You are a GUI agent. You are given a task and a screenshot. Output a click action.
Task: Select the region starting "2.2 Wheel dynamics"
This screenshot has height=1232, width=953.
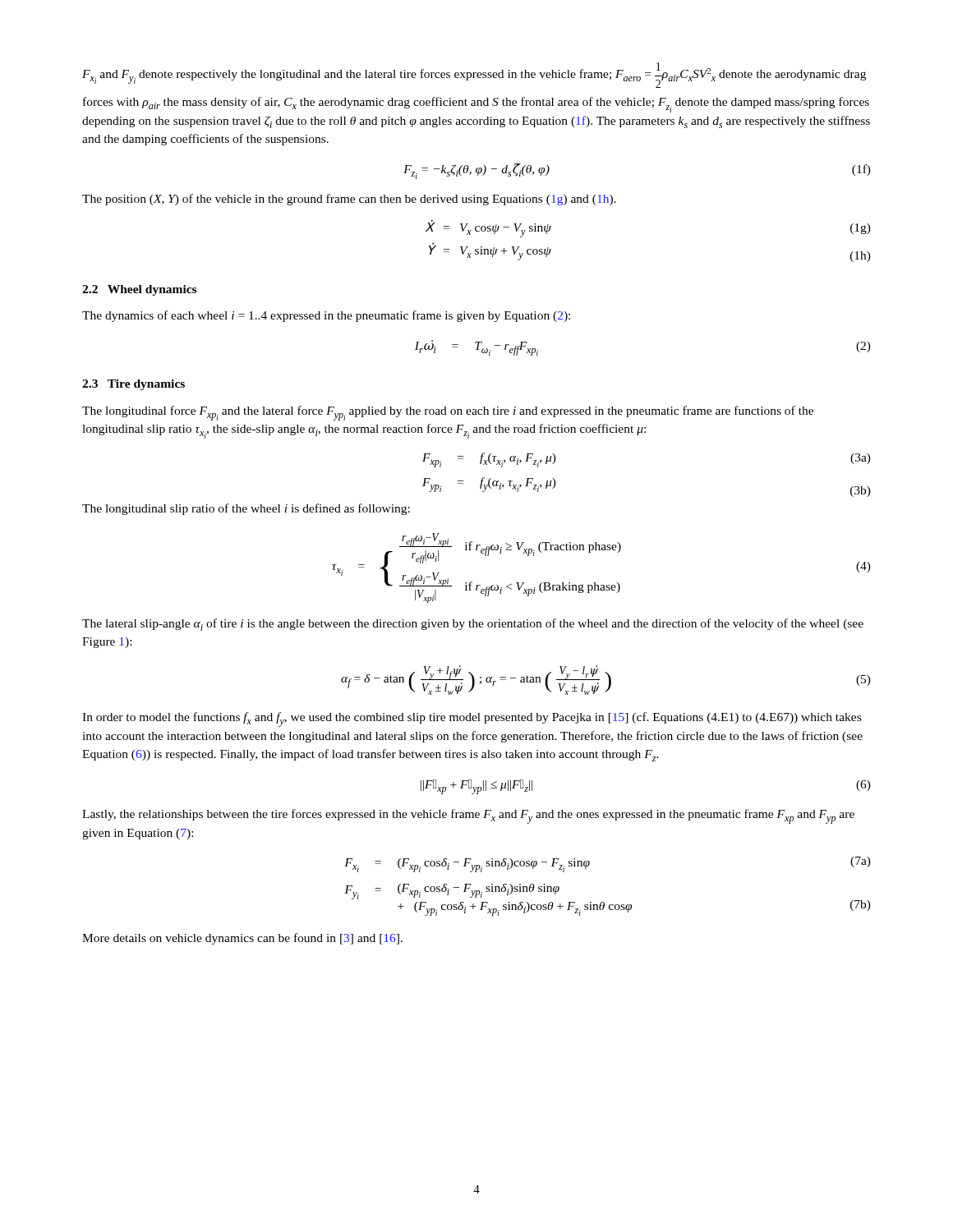[x=140, y=288]
